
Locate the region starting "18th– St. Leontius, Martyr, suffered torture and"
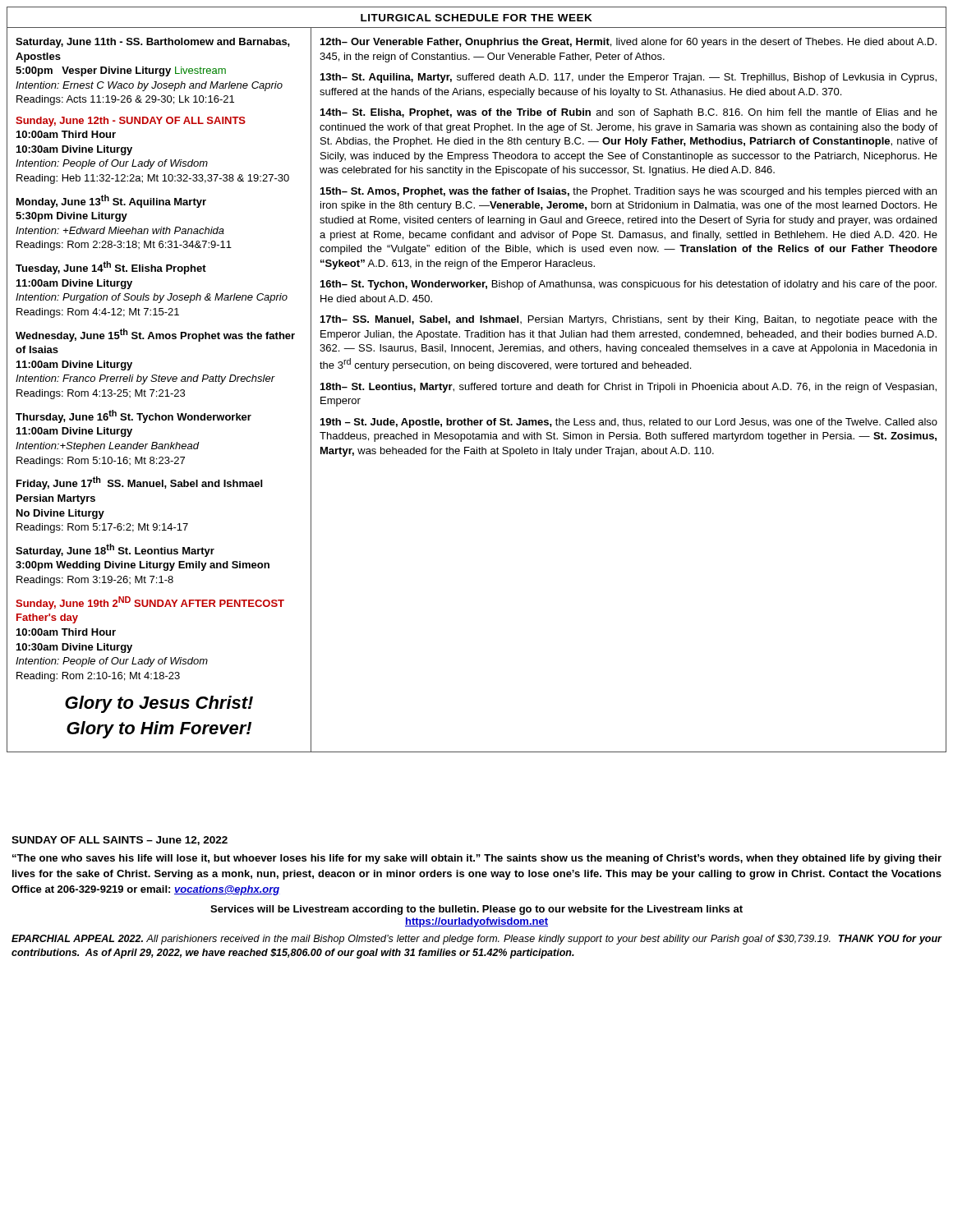click(x=628, y=394)
